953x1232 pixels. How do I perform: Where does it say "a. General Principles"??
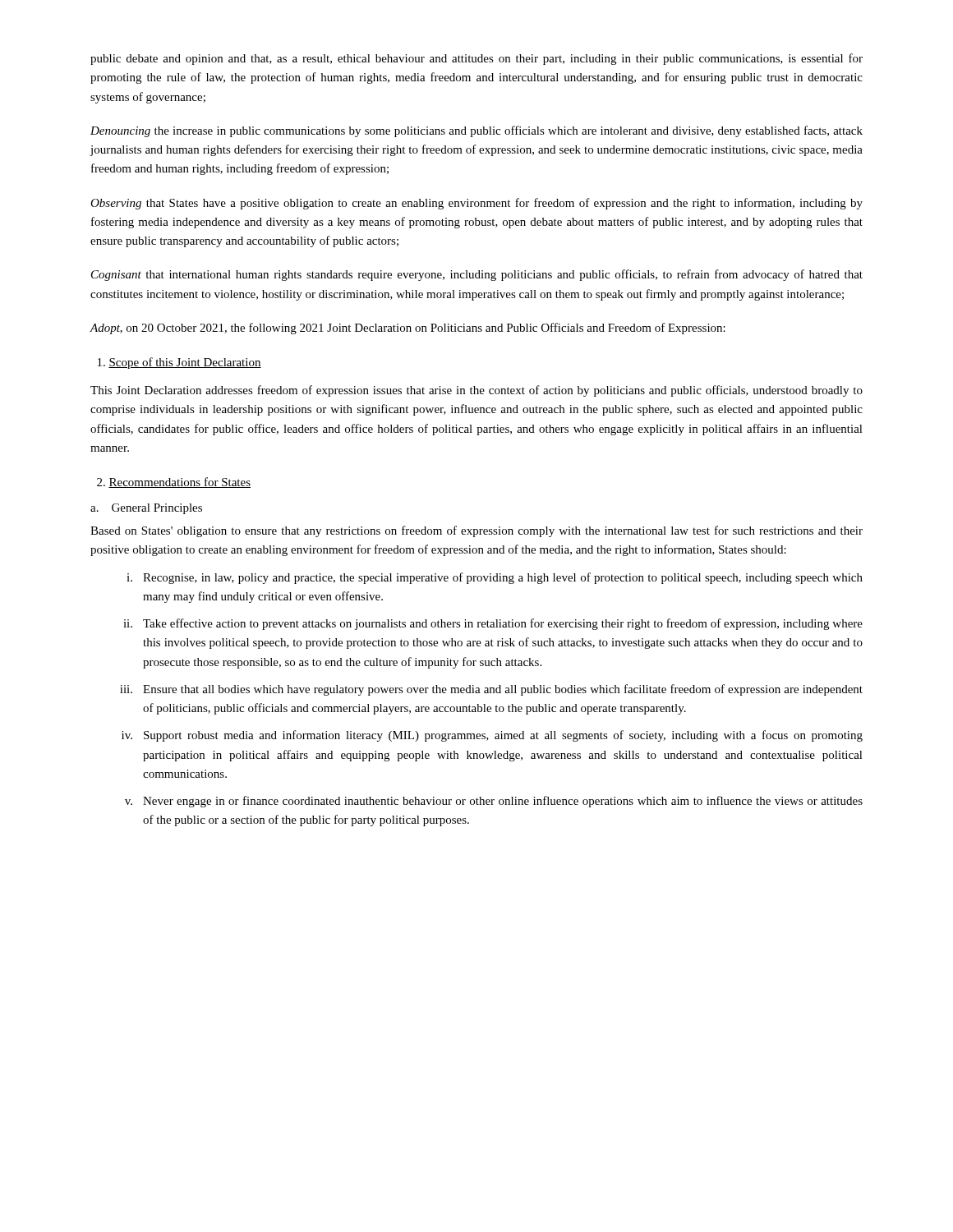[x=146, y=508]
